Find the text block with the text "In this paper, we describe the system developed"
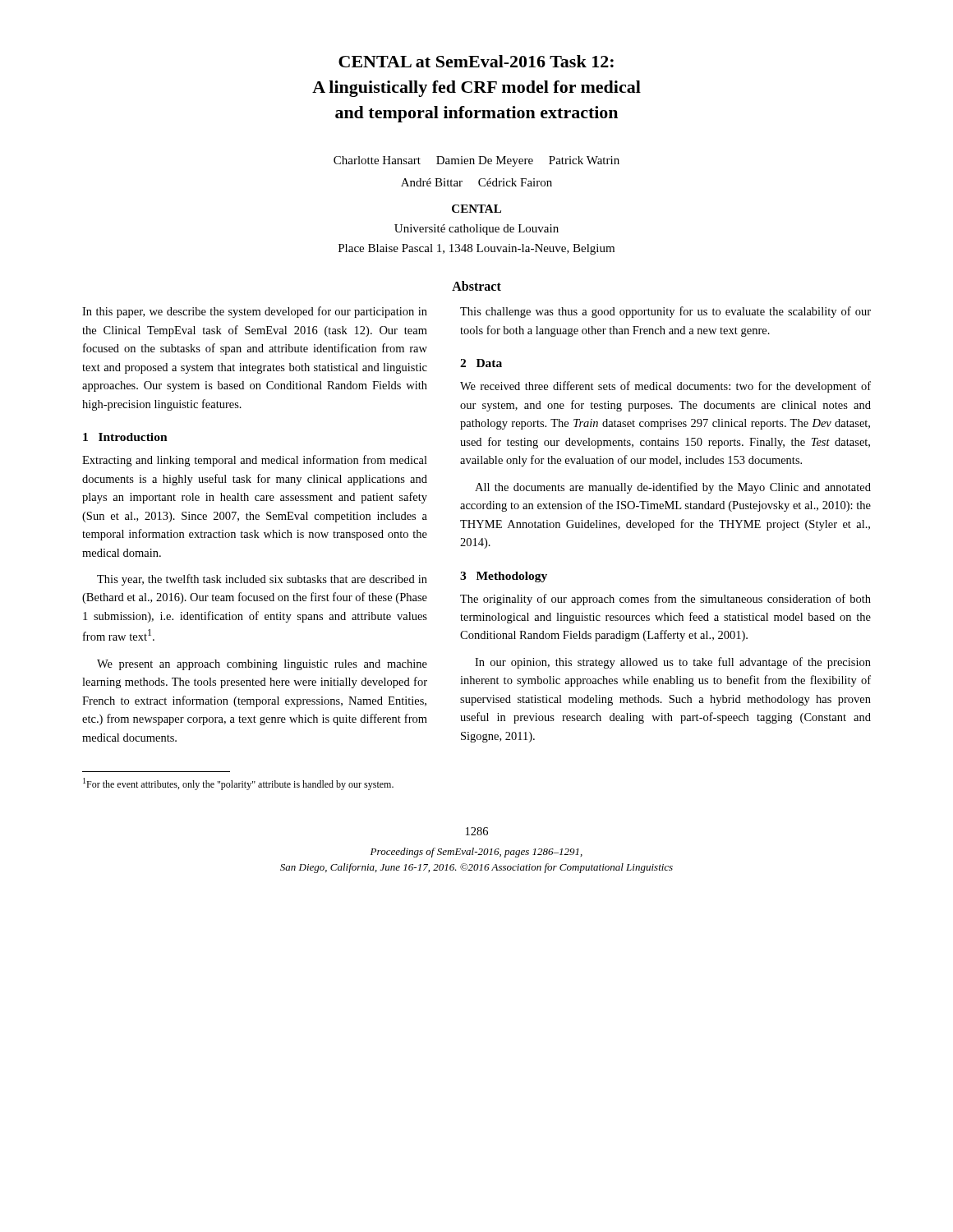 click(255, 358)
